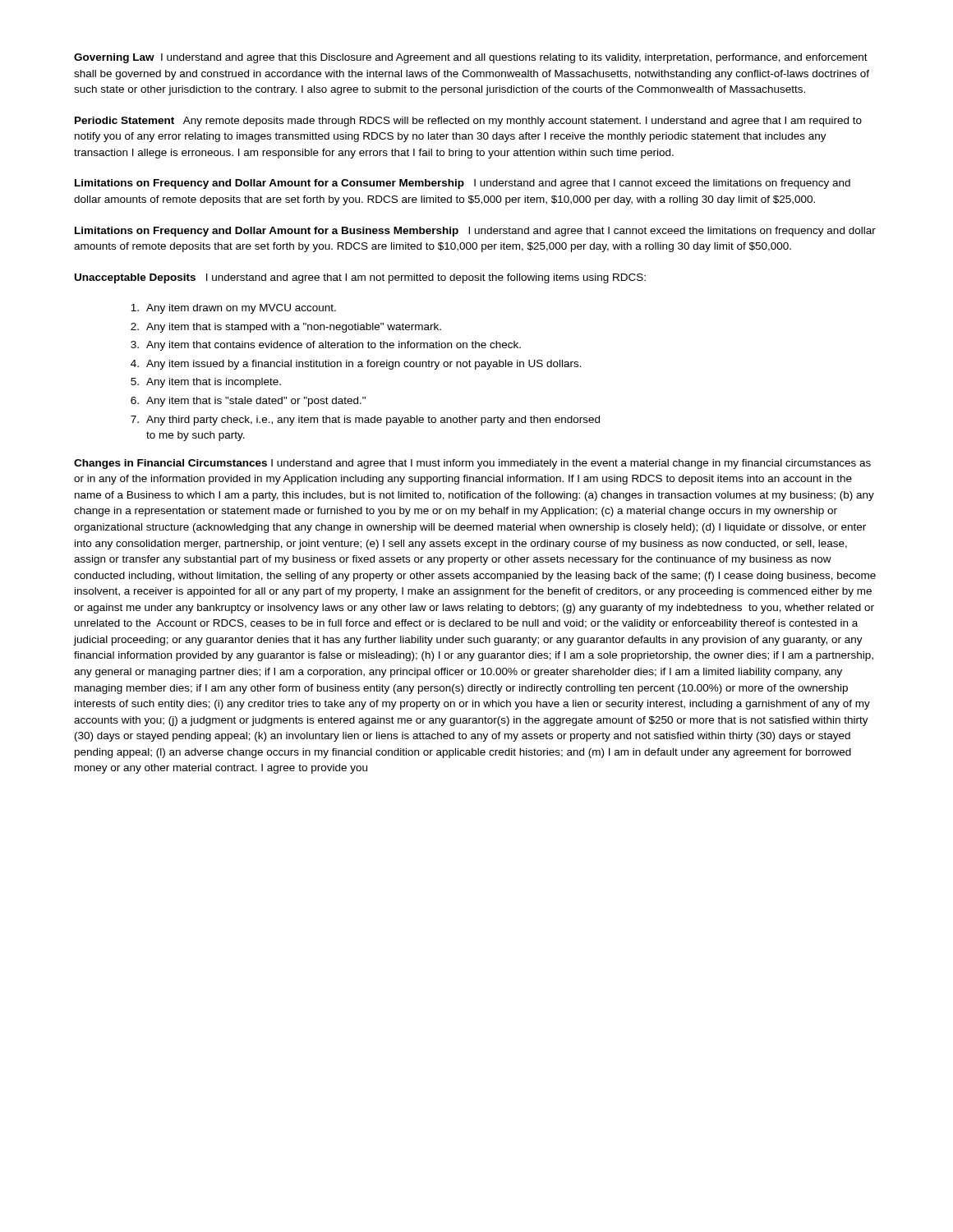This screenshot has width=953, height=1232.
Task: Point to the block beginning "4. Any item issued by a financial"
Action: [x=497, y=364]
